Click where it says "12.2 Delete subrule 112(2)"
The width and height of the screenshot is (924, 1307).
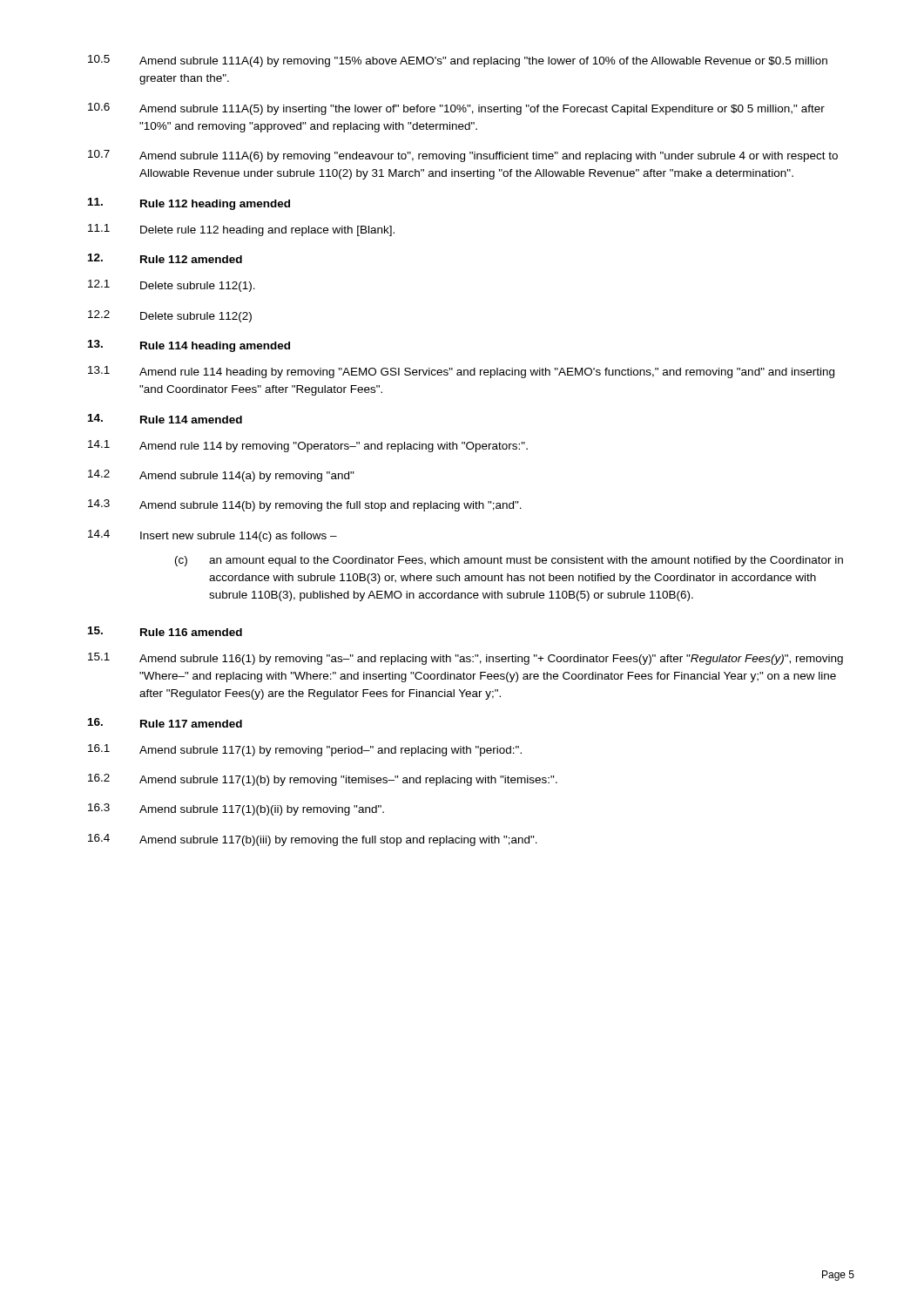[x=170, y=316]
